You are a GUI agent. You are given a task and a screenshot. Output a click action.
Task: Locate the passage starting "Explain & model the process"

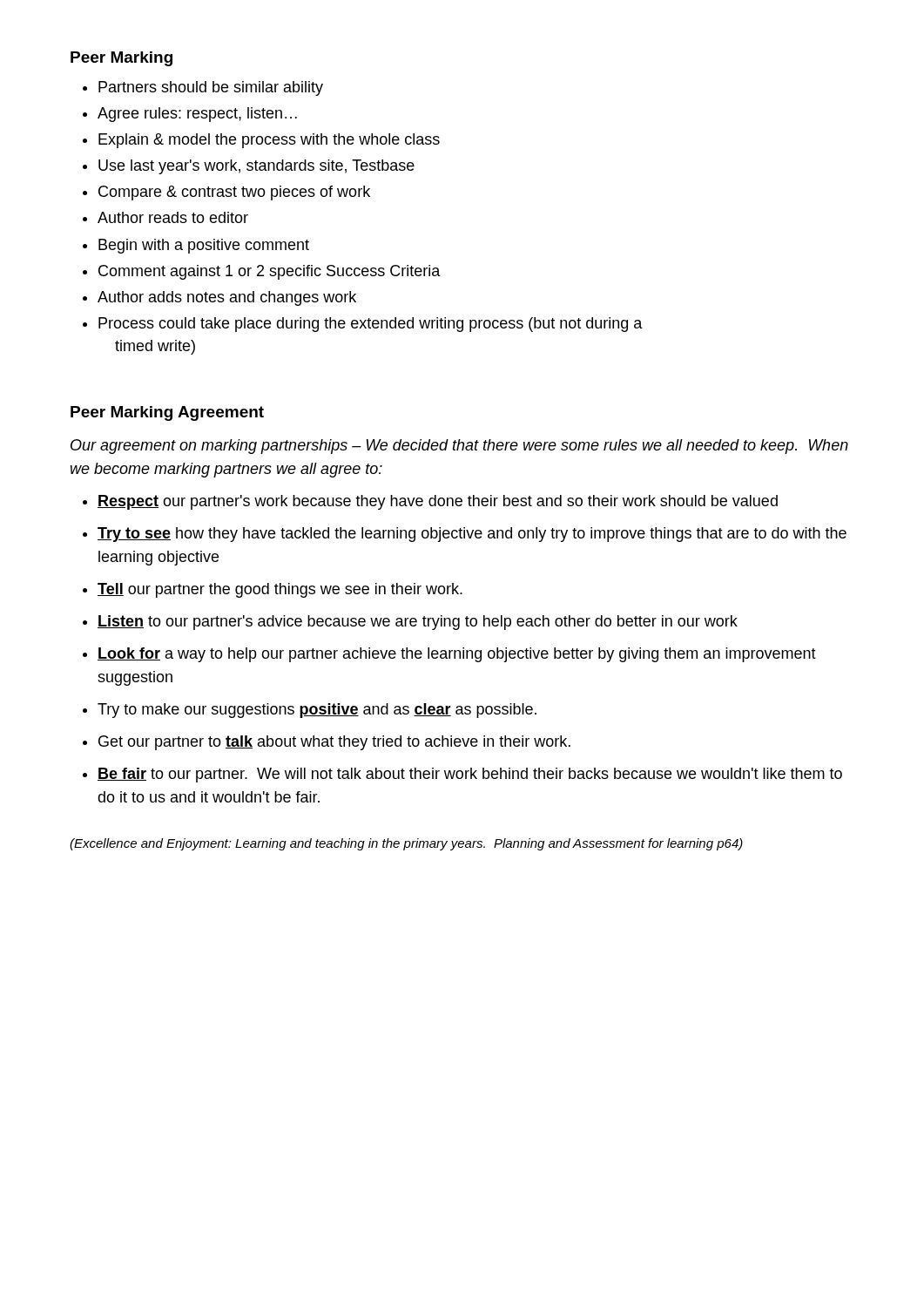[x=269, y=140]
